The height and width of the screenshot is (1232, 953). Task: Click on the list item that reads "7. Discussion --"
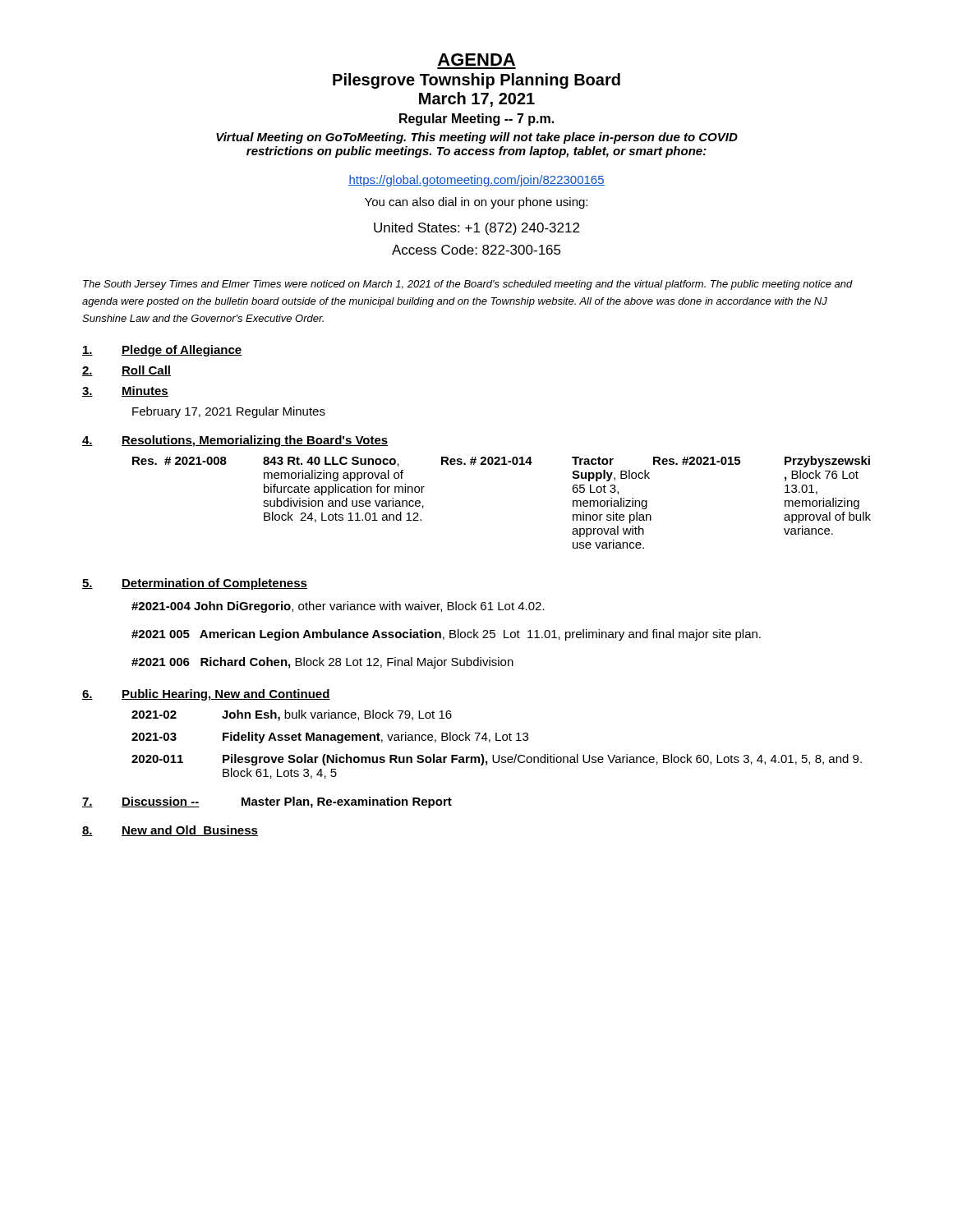267,801
